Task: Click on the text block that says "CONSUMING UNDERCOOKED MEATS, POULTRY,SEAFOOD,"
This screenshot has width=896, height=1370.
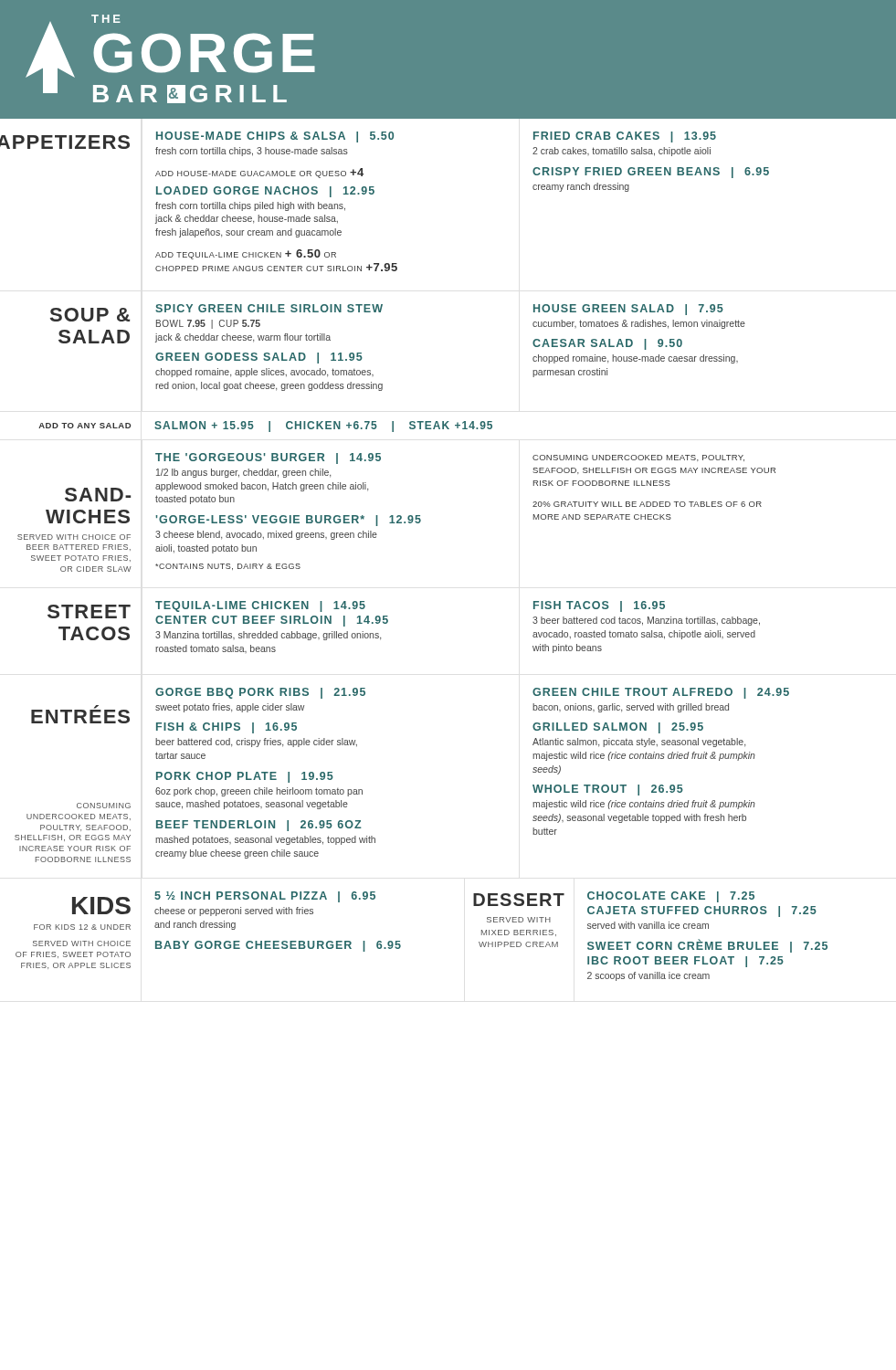Action: tap(638, 458)
